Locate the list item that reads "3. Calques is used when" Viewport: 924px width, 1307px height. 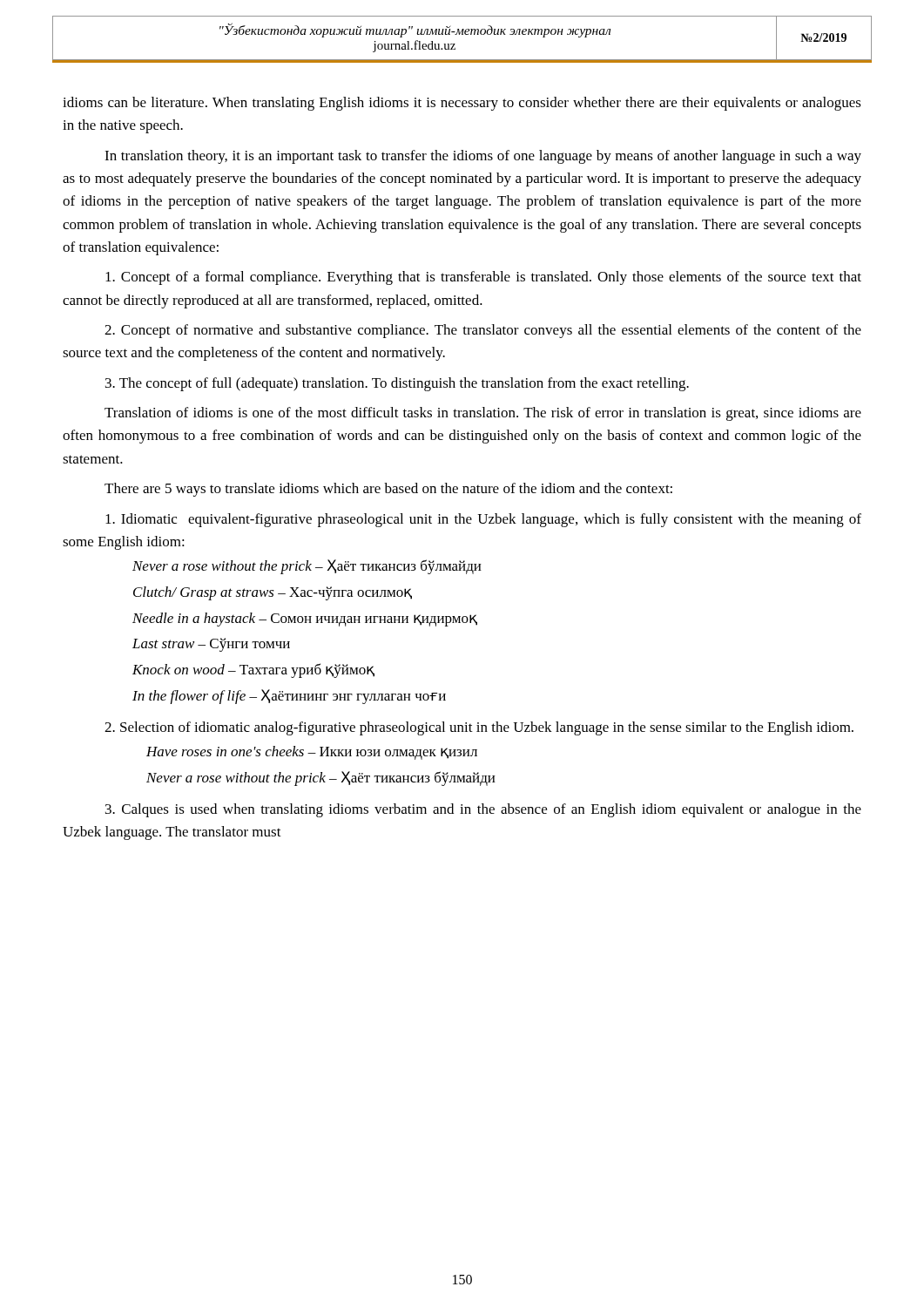462,821
